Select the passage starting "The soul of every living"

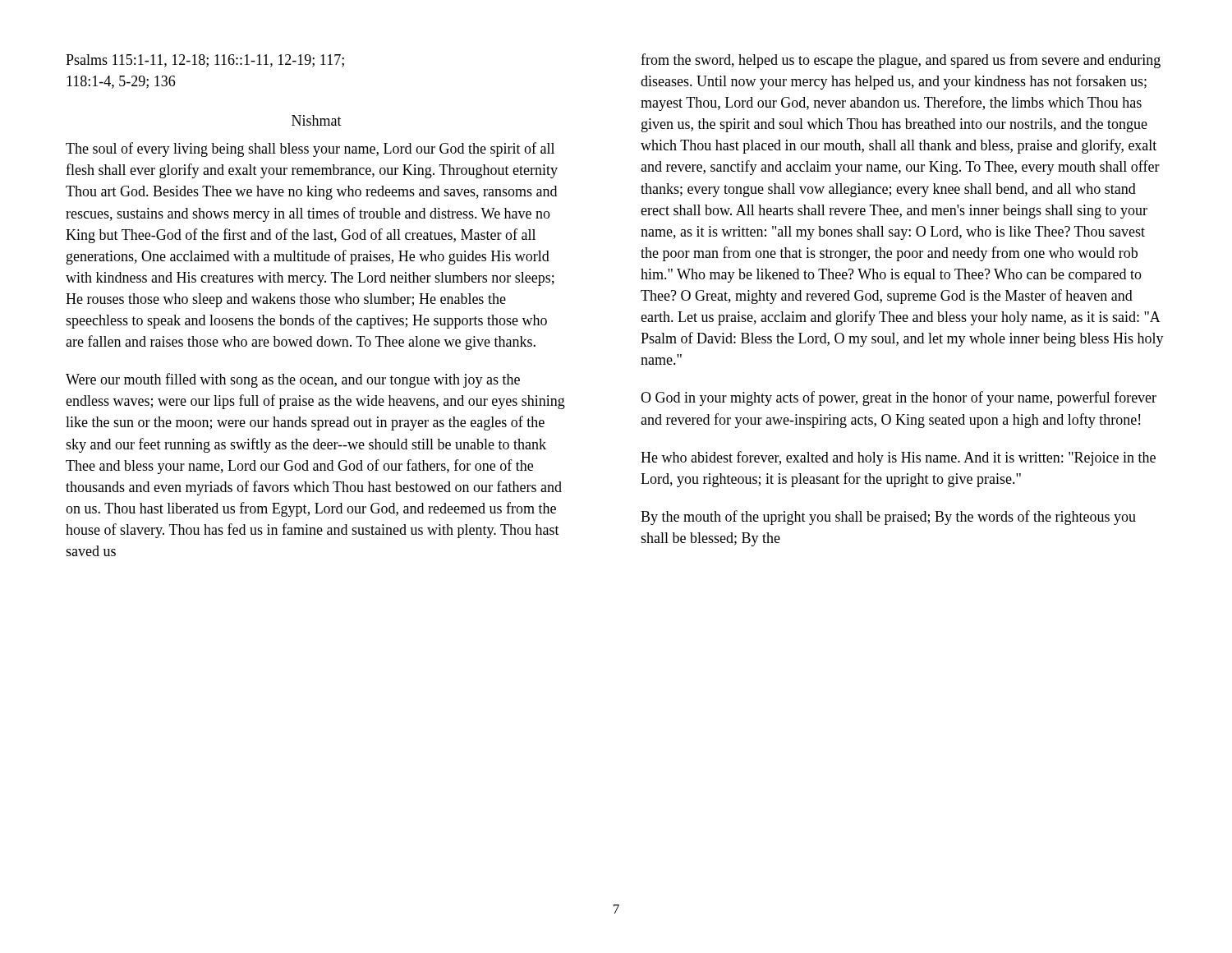point(312,245)
